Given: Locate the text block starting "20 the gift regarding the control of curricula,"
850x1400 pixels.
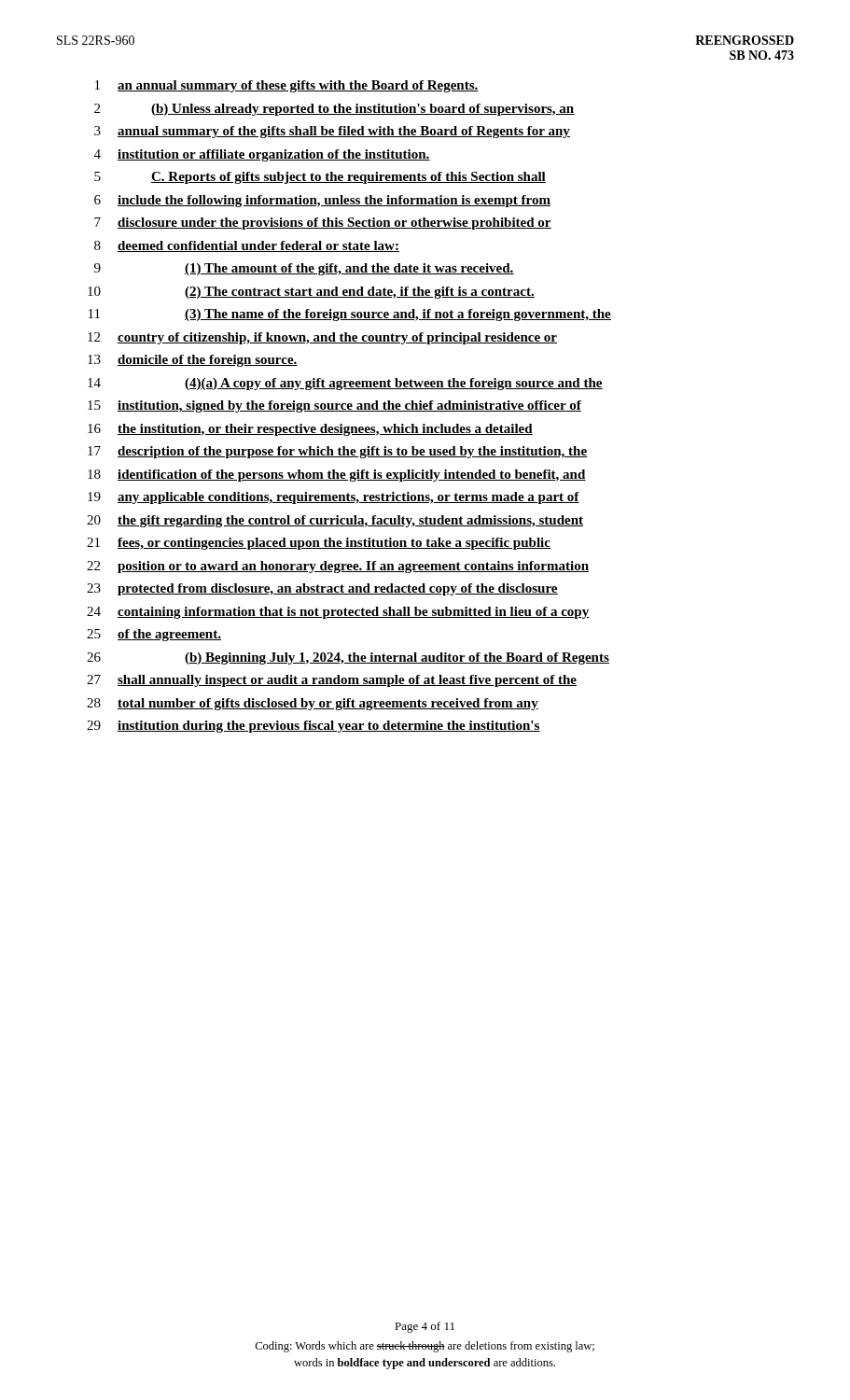Looking at the screenshot, I should coord(425,520).
